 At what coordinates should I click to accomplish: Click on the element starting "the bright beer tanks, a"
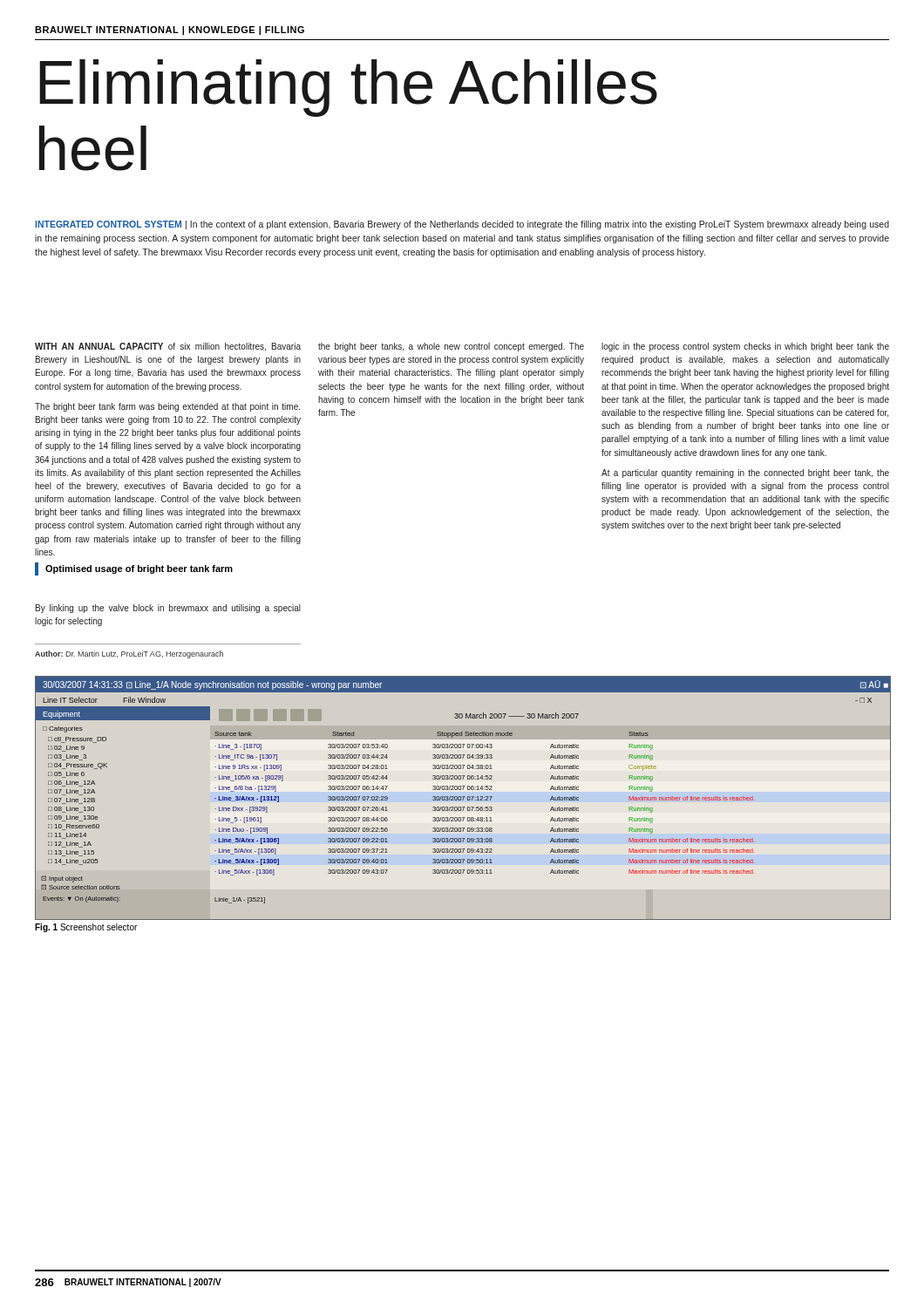coord(451,380)
